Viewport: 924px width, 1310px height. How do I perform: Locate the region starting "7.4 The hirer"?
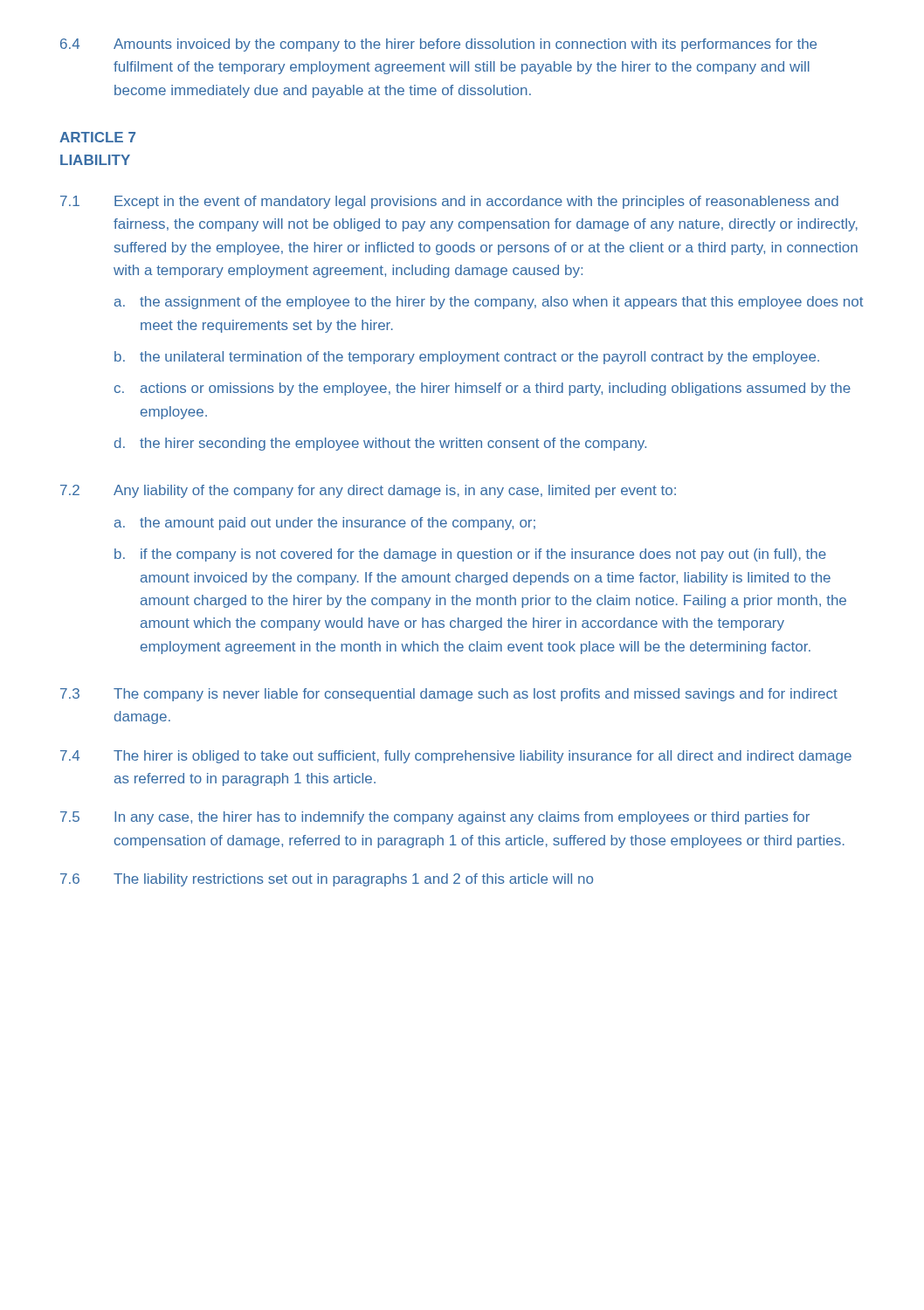click(x=462, y=768)
